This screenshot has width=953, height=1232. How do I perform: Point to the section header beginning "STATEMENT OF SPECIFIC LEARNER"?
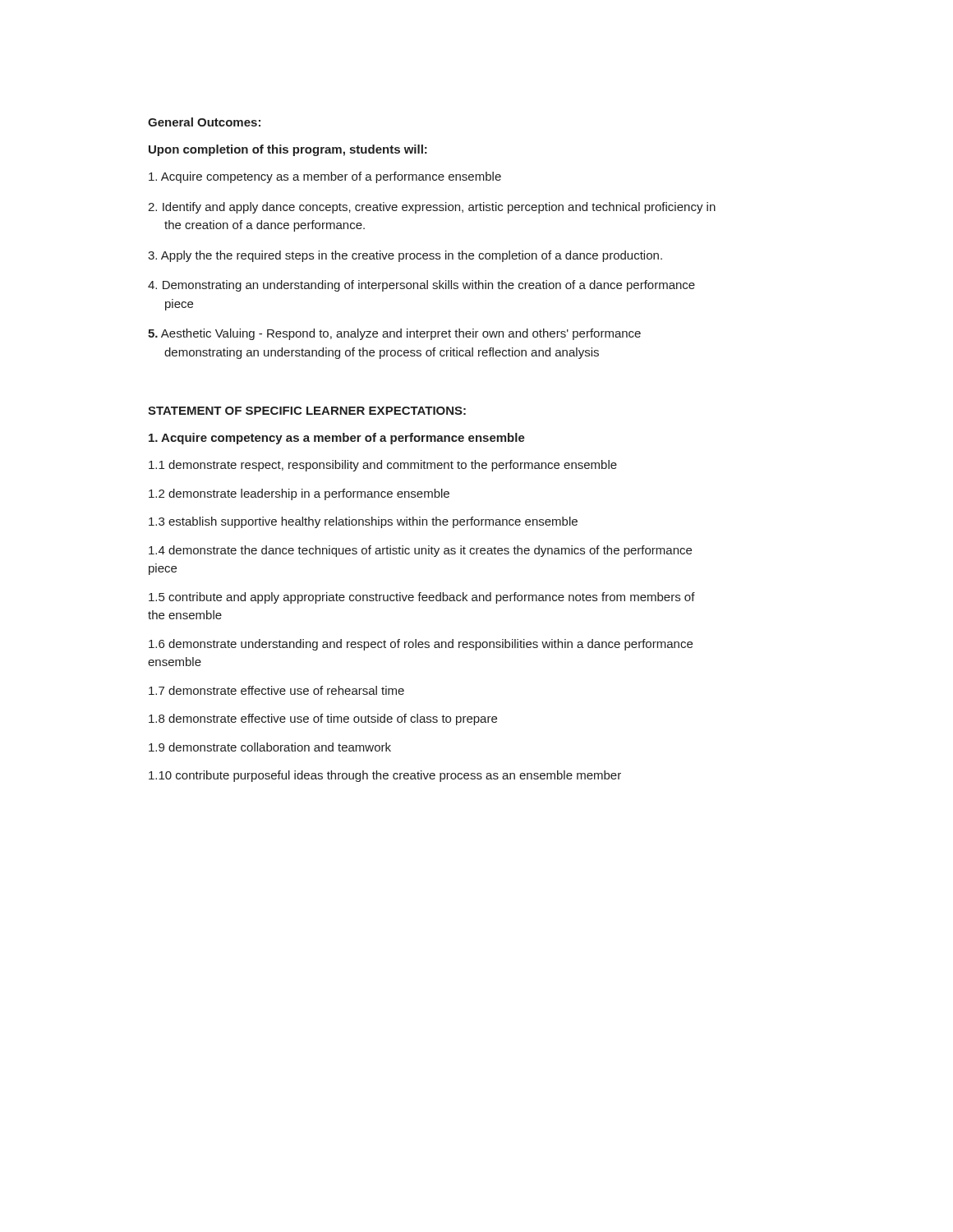point(307,410)
